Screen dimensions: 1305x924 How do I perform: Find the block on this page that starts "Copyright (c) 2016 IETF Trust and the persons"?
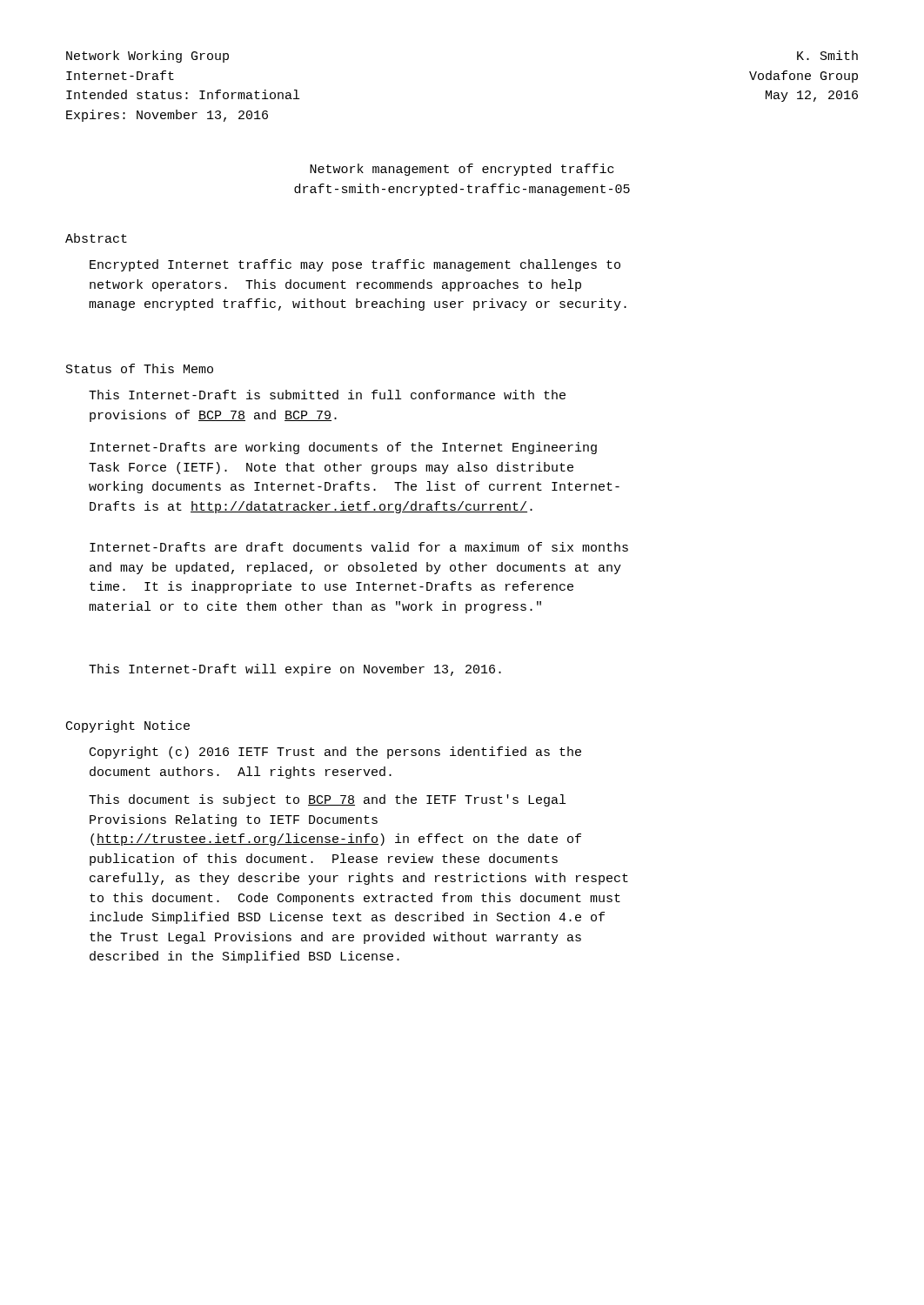point(324,763)
